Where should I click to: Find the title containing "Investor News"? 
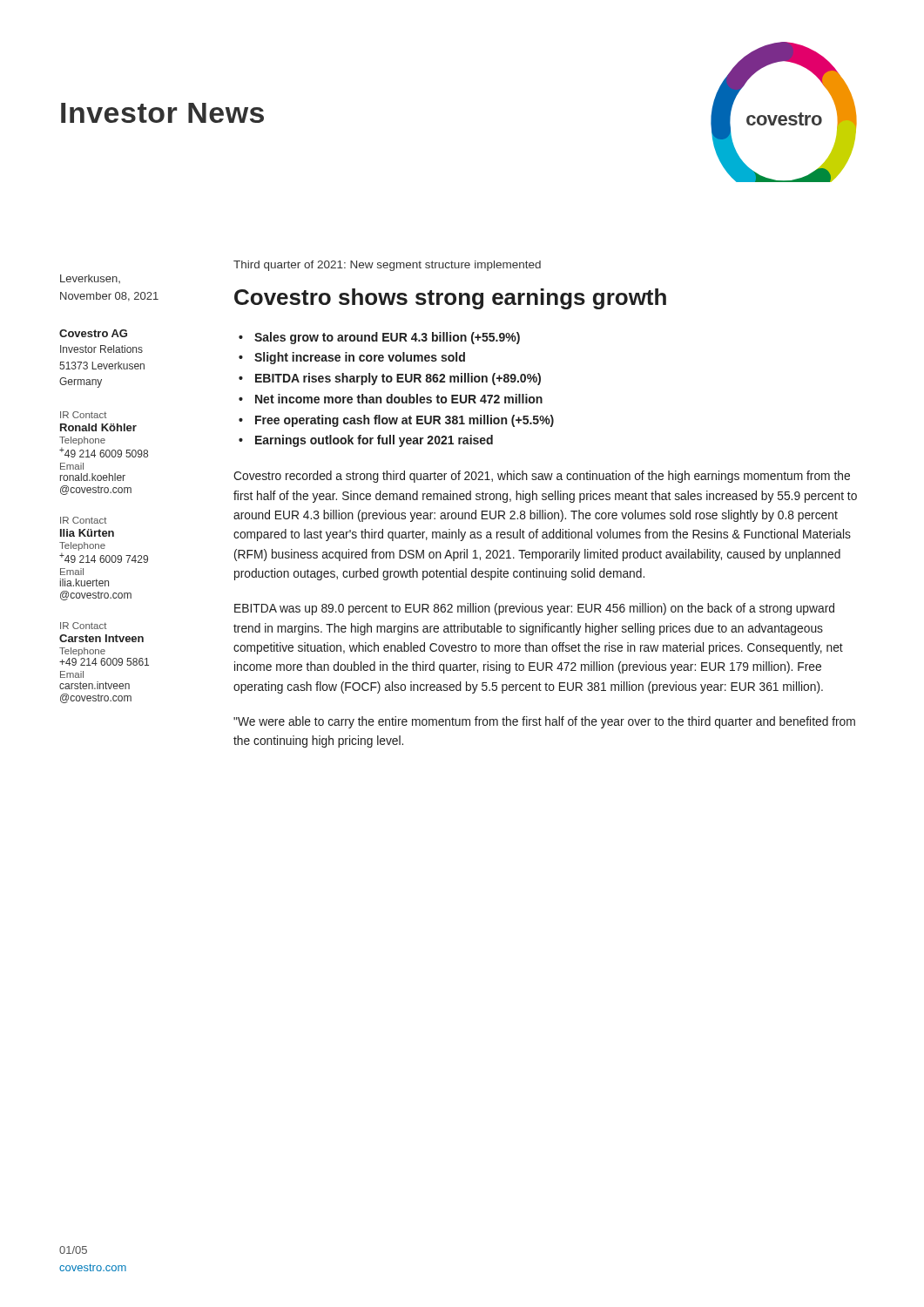(x=162, y=112)
